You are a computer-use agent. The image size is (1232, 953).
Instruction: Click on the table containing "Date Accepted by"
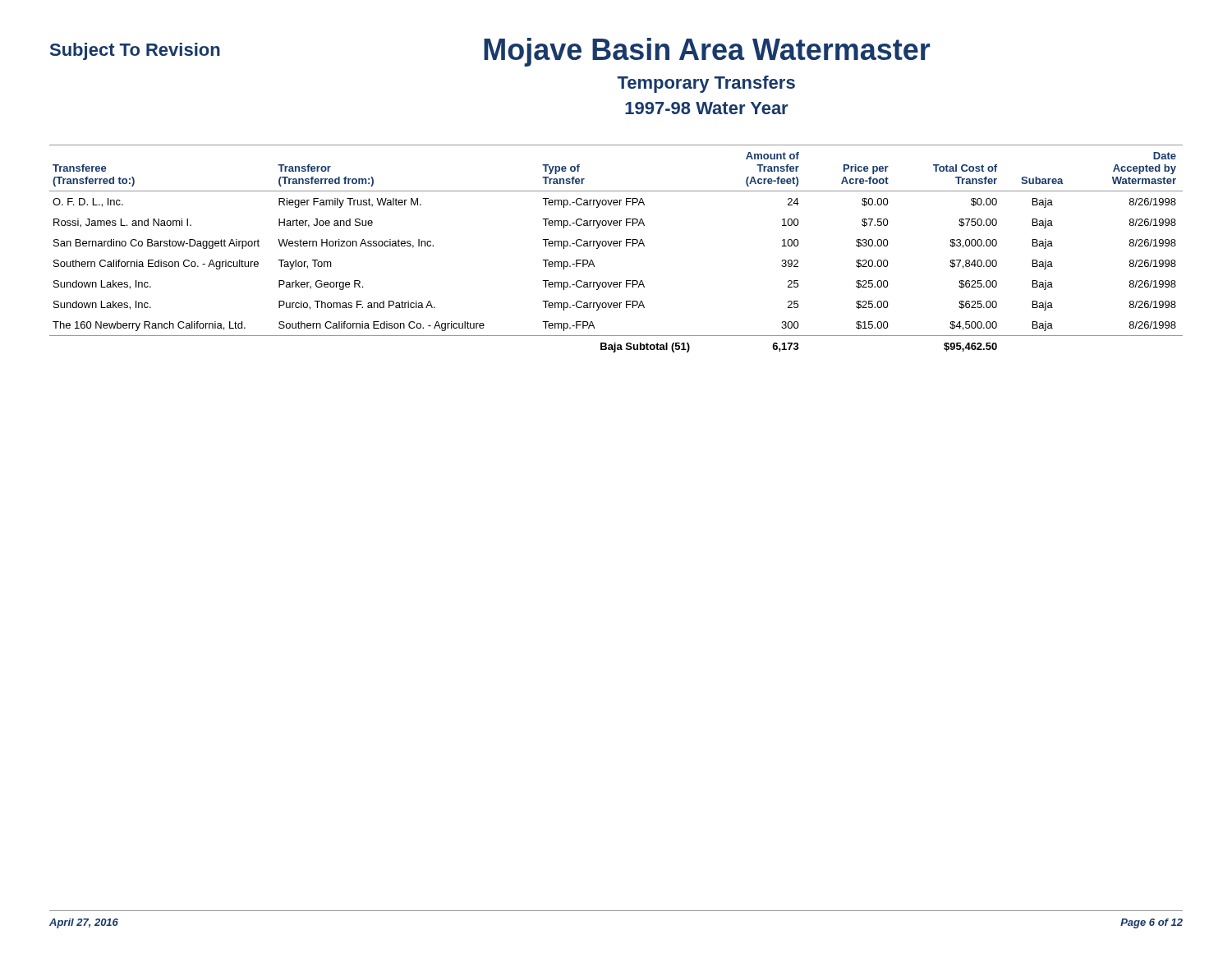[616, 250]
